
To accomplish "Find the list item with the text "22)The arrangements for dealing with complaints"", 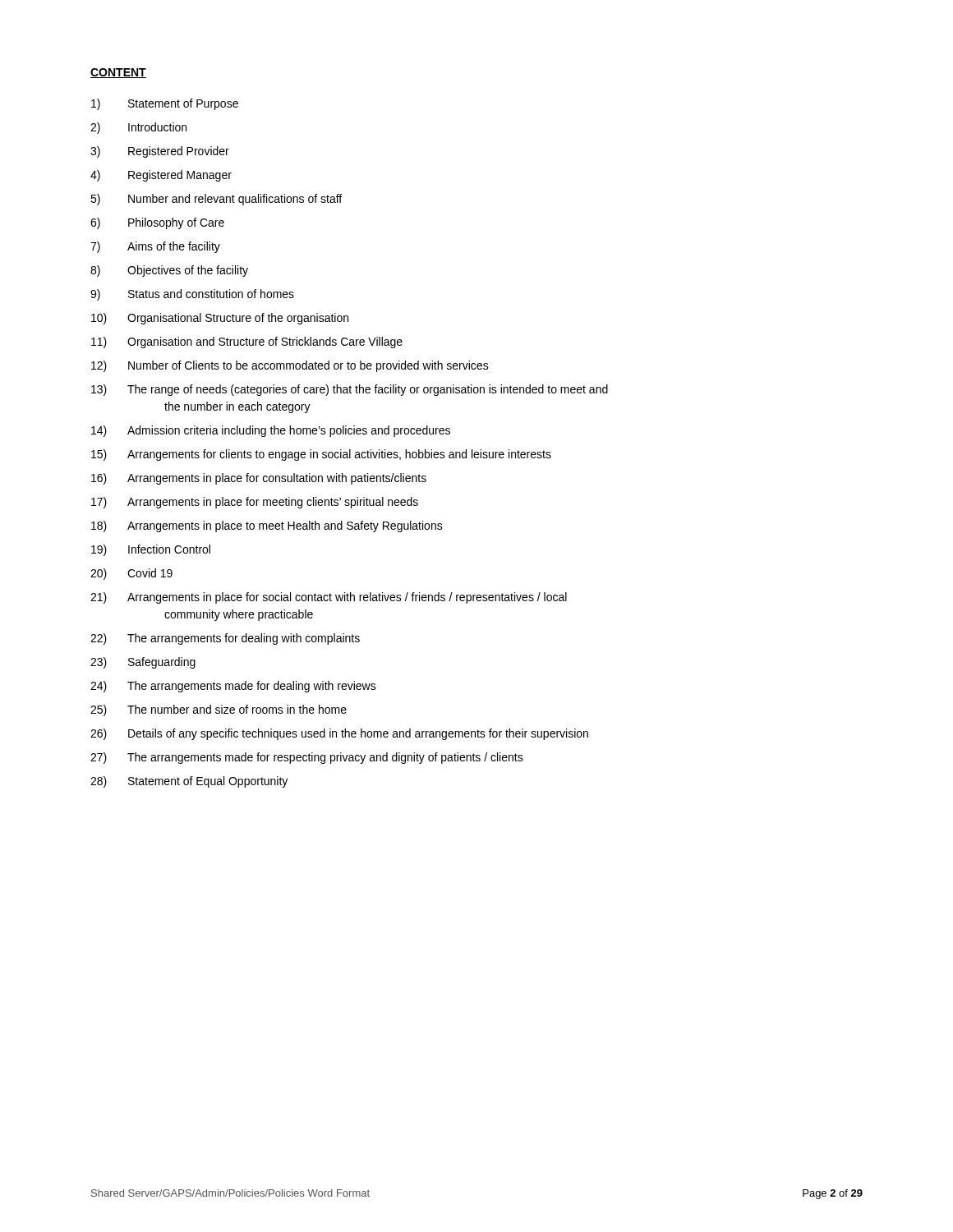I will 225,639.
